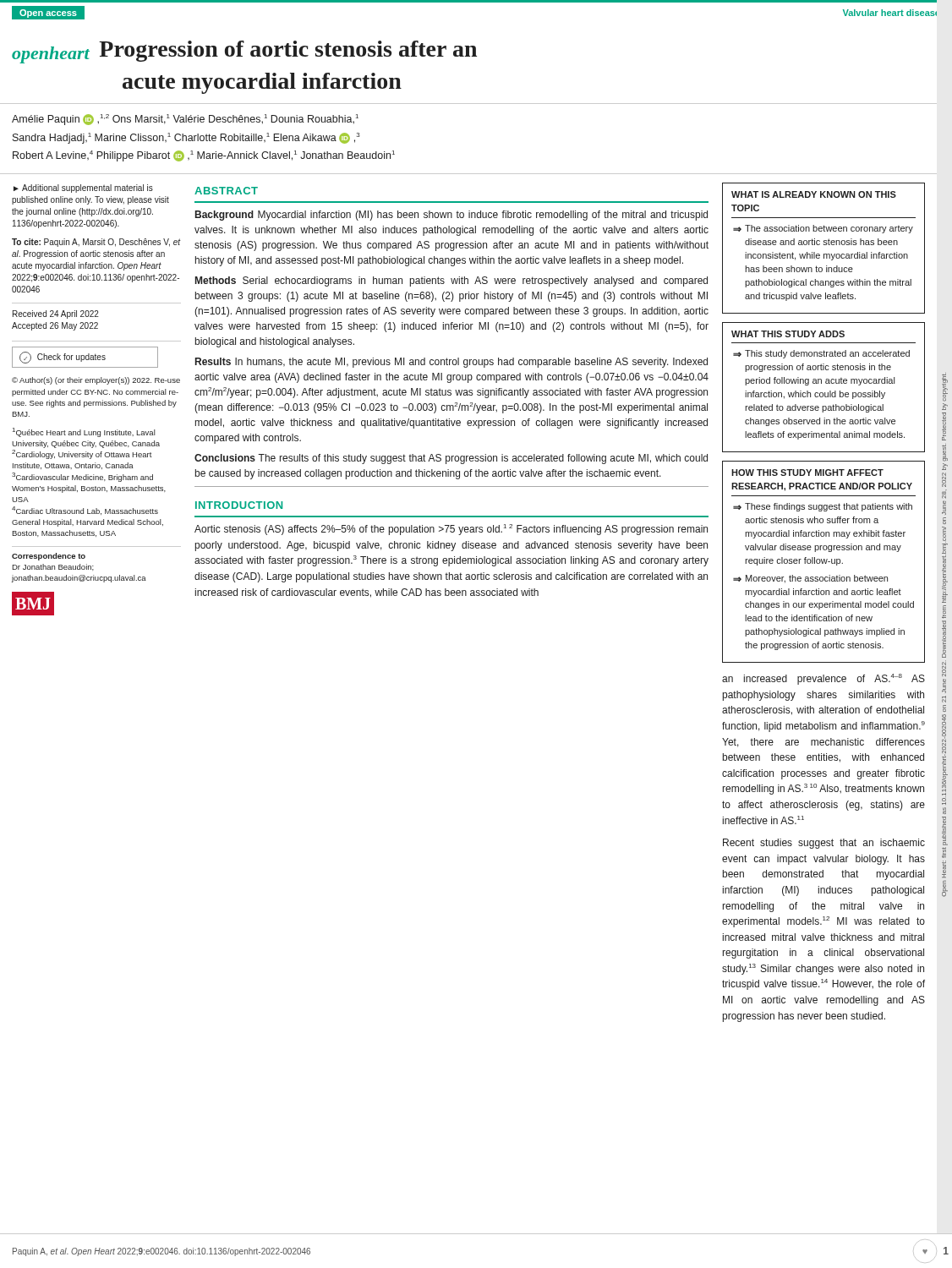Point to the block beginning "Background Myocardial infarction (MI) has been shown to"
Viewport: 952px width, 1268px height.
pos(451,238)
